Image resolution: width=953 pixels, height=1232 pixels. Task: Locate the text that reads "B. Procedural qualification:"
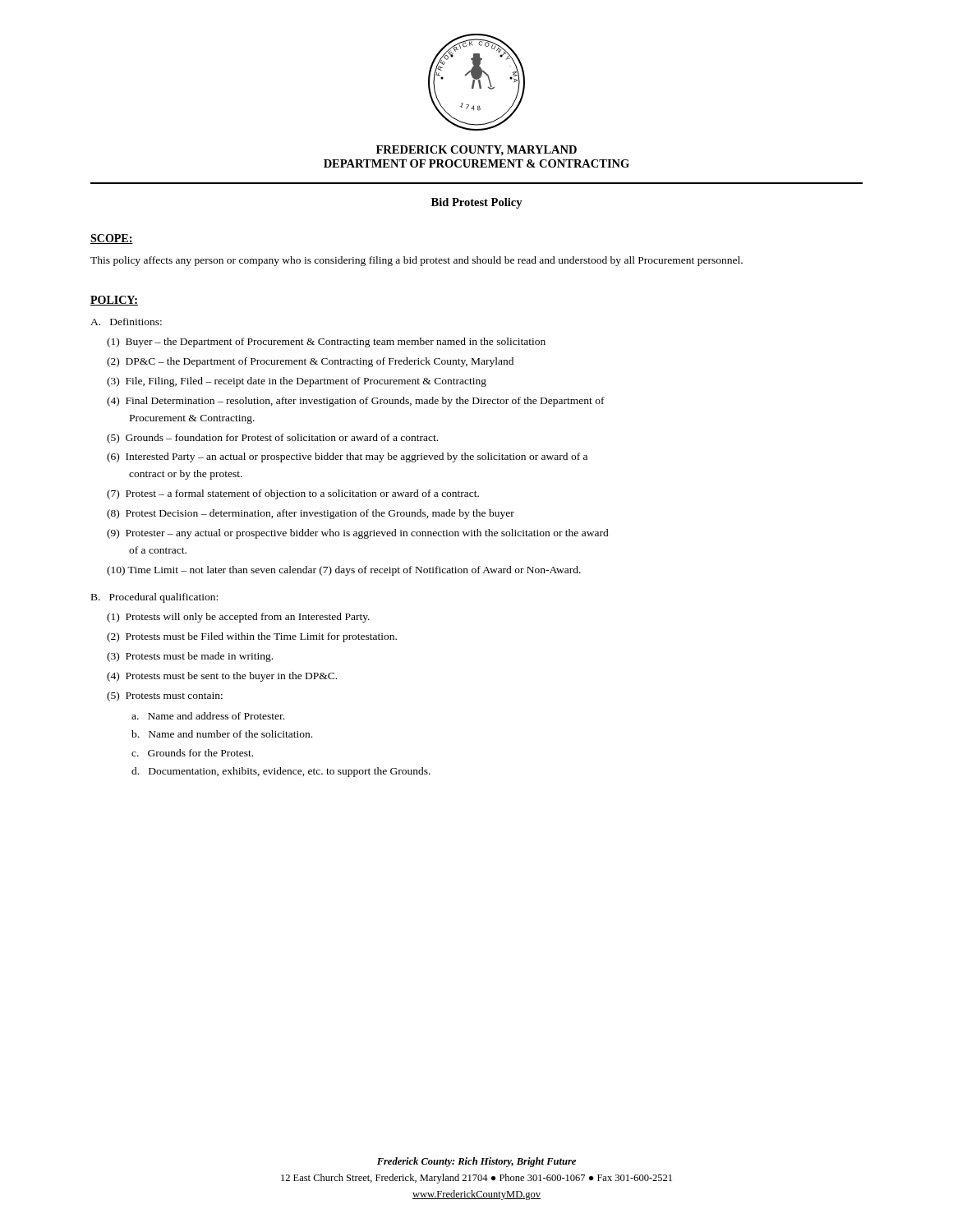pos(155,597)
